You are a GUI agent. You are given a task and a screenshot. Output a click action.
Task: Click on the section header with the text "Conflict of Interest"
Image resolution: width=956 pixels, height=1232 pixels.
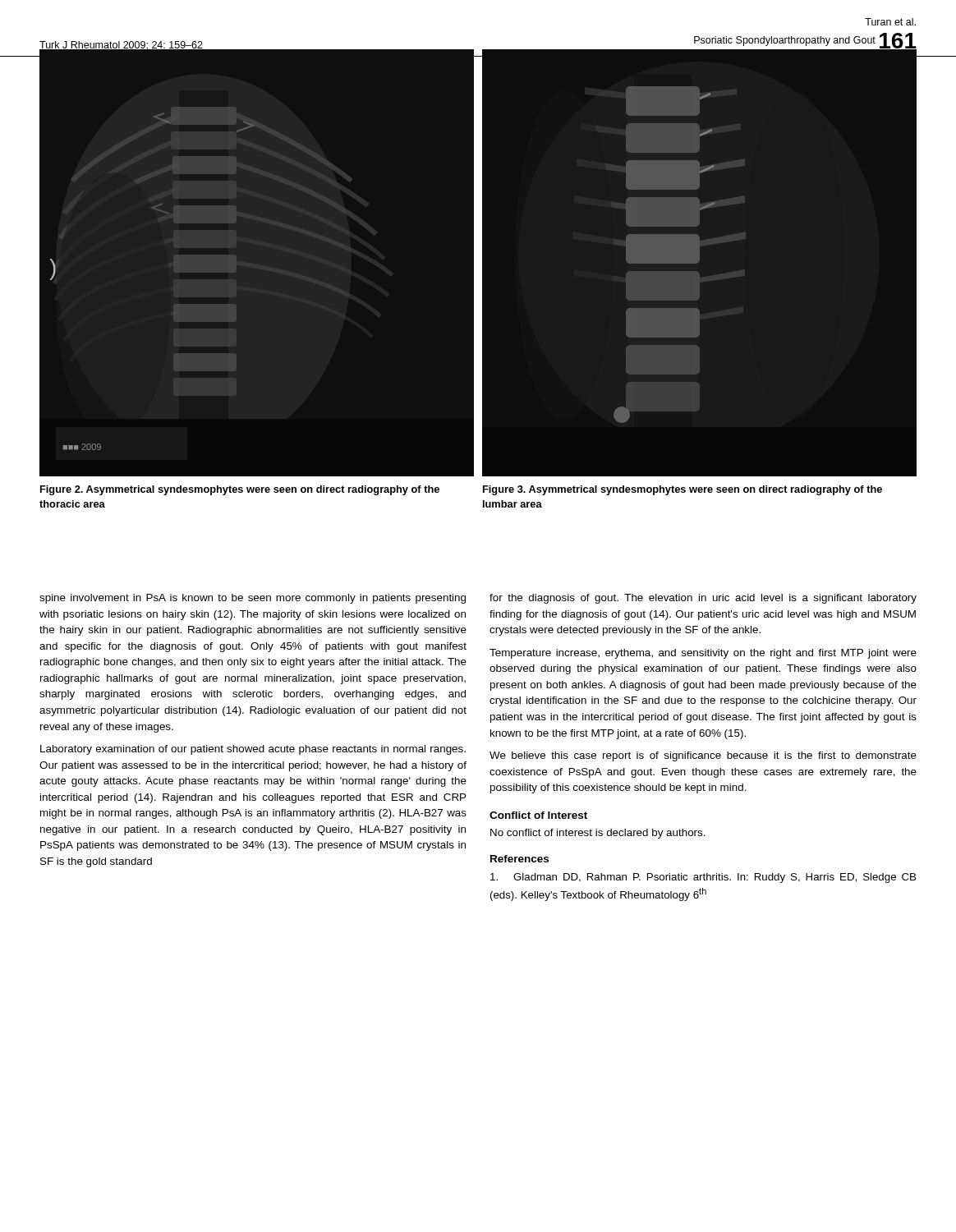pyautogui.click(x=538, y=815)
